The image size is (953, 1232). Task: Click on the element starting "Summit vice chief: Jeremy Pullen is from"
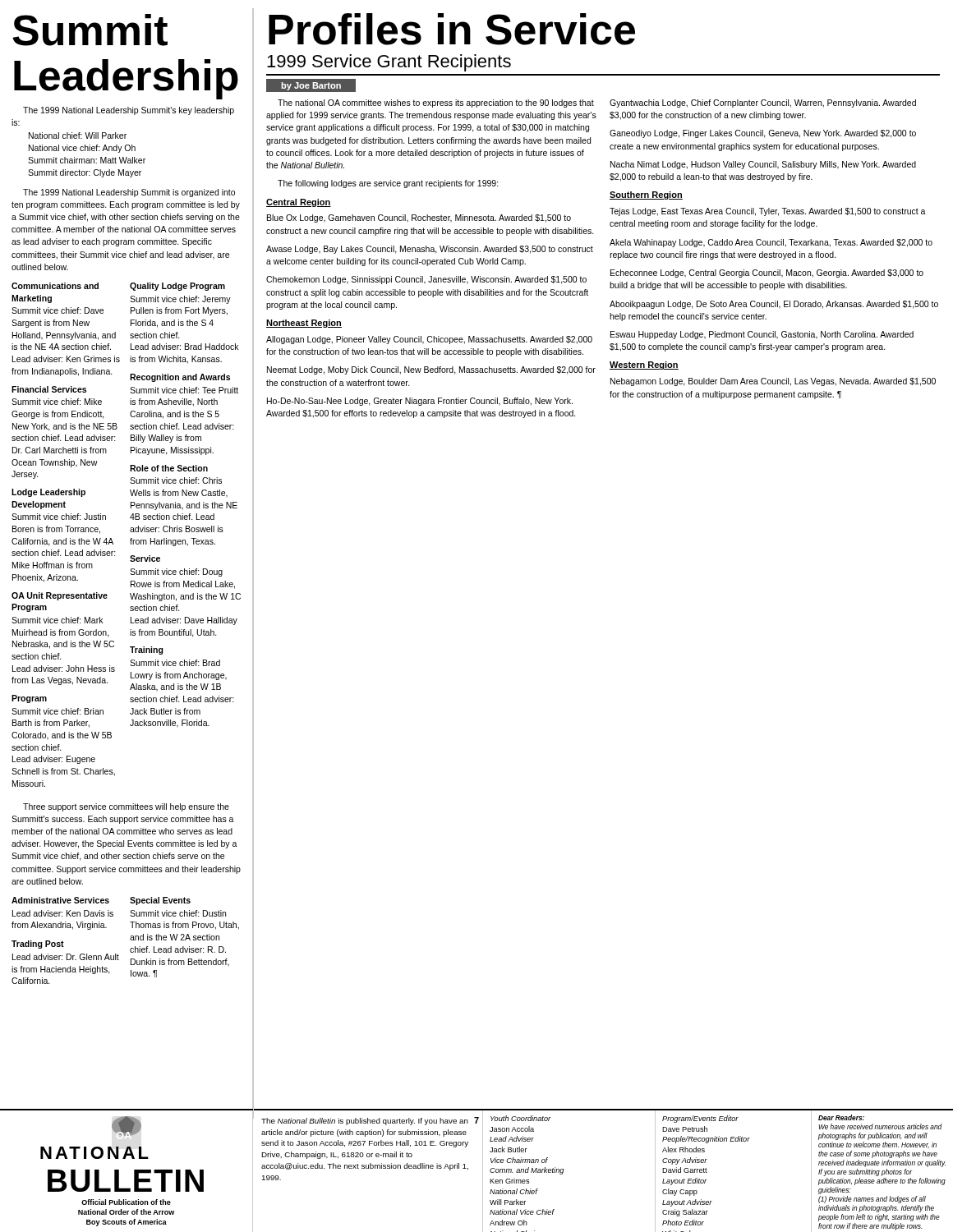[x=184, y=329]
